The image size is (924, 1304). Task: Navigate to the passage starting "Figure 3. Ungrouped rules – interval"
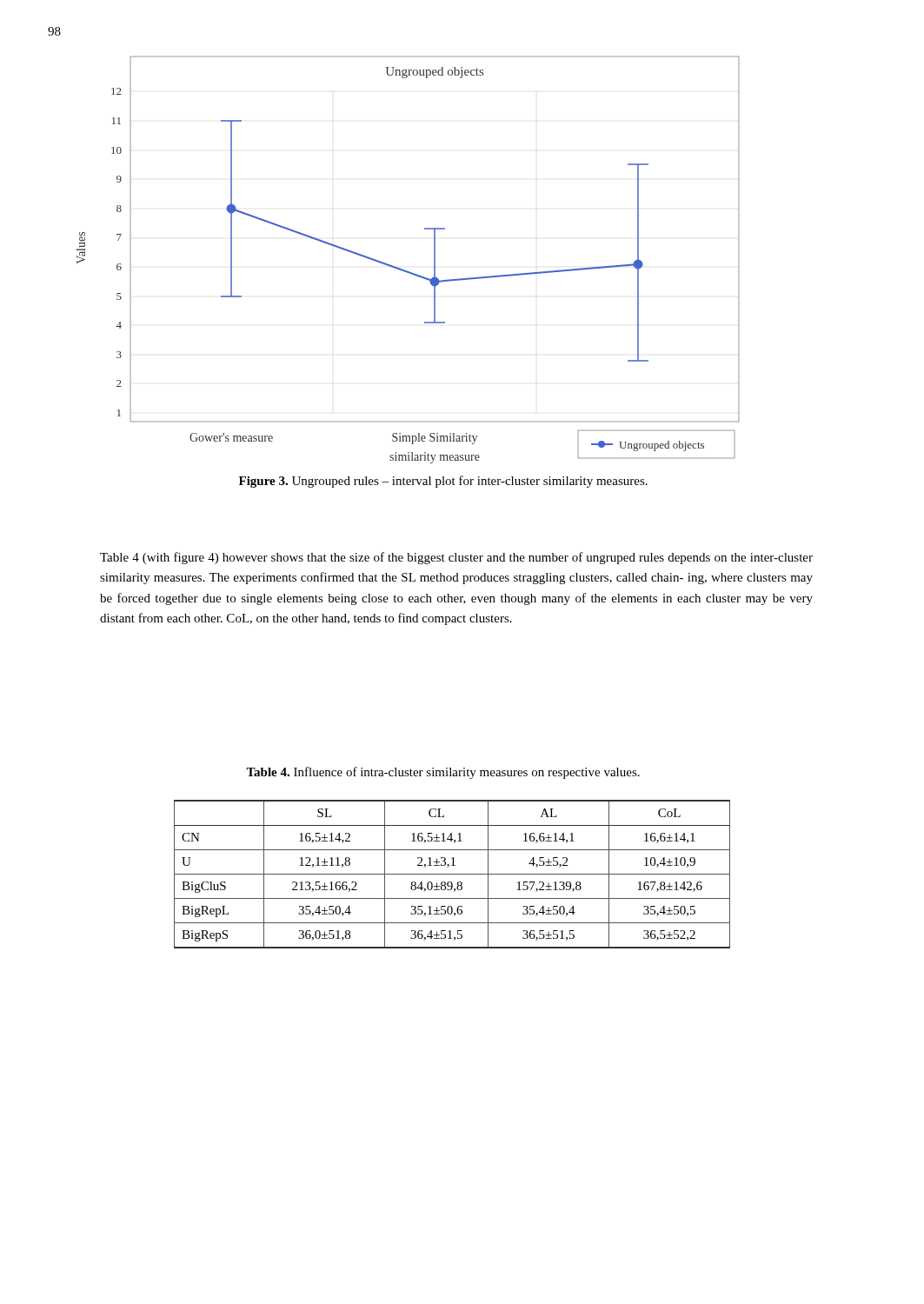click(x=443, y=481)
